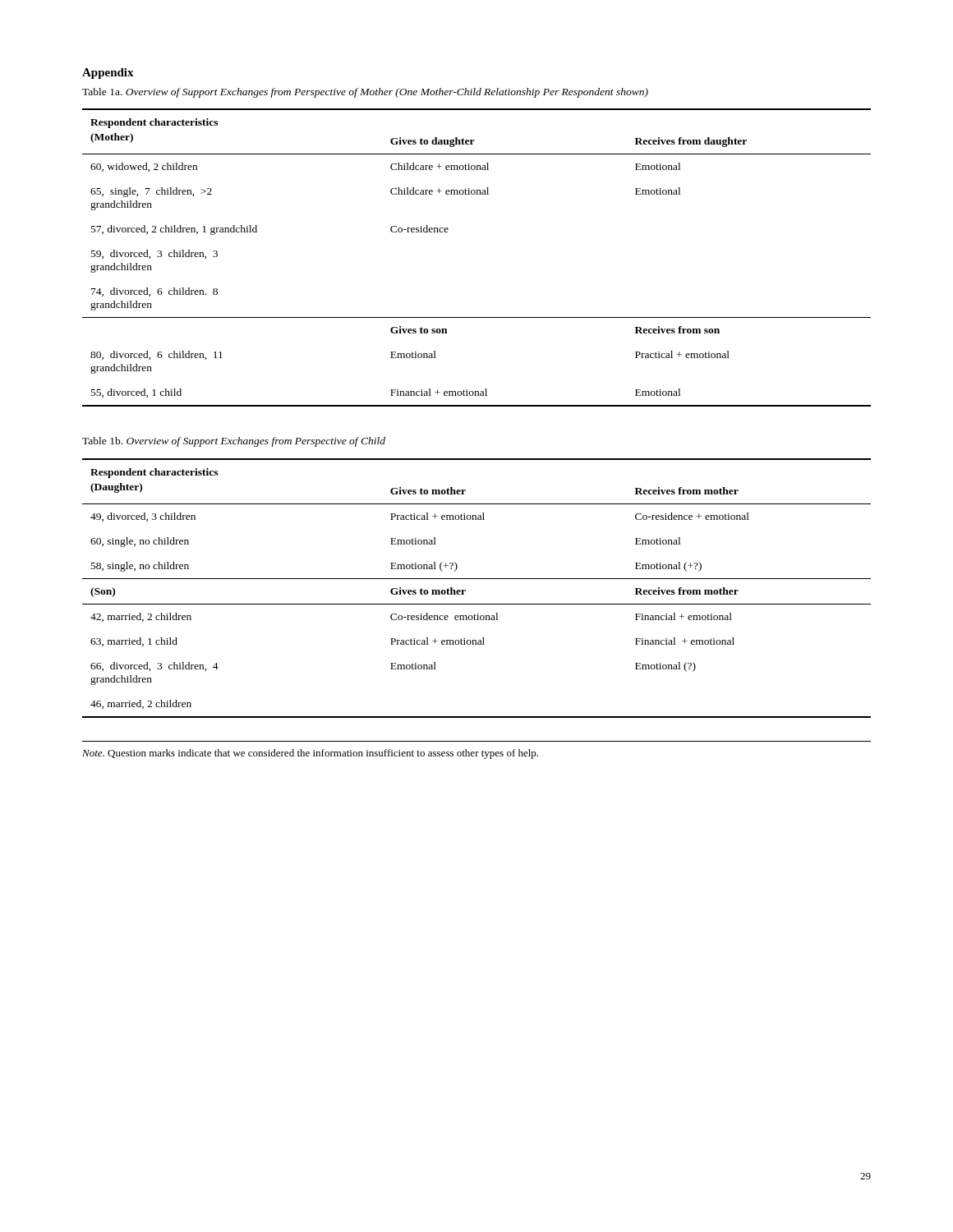The image size is (953, 1232).
Task: Click on the table containing "Receives from mother"
Action: [476, 588]
